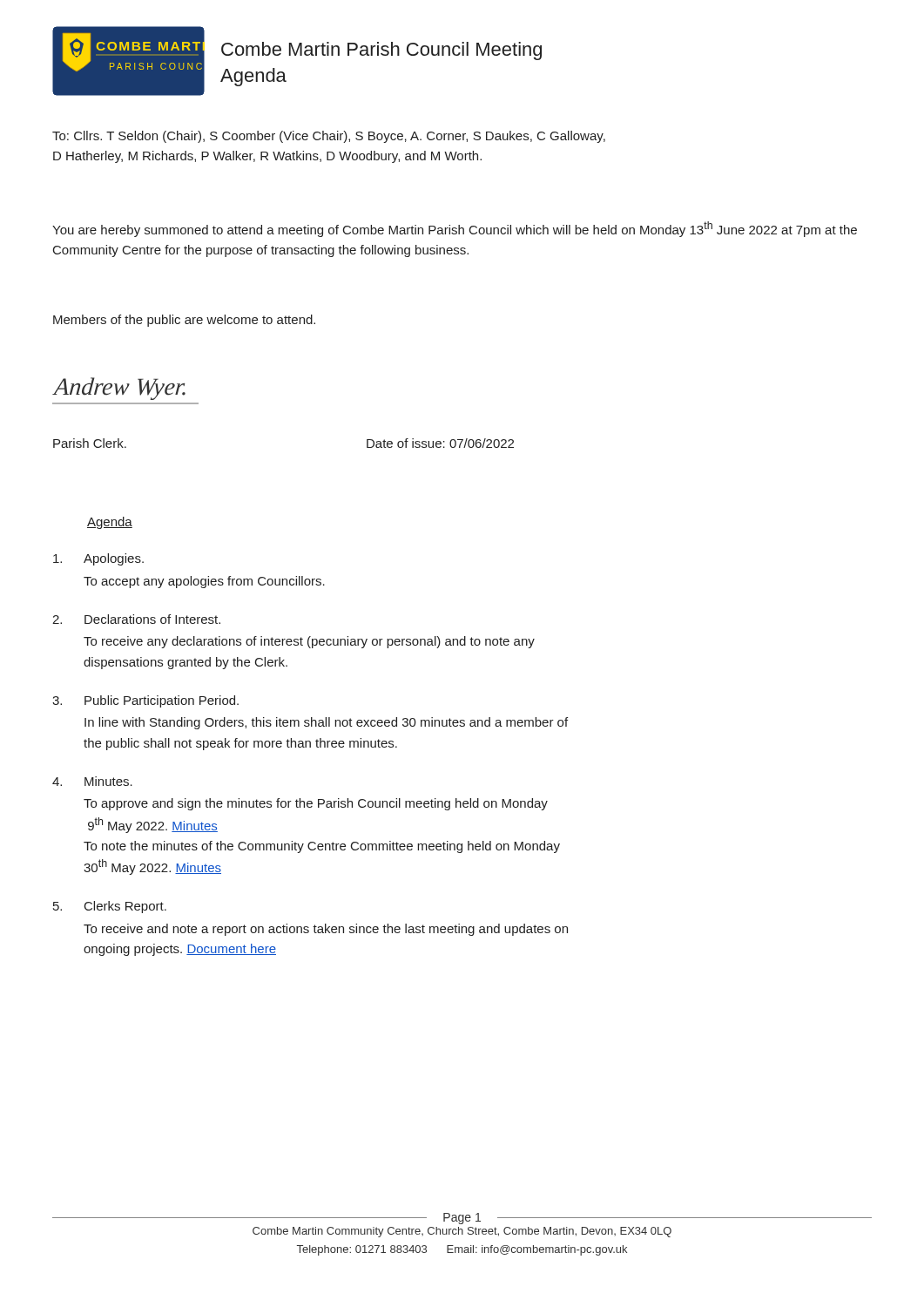Locate the text "Combe Martin Parish Council Meeting Agenda"

coord(382,62)
